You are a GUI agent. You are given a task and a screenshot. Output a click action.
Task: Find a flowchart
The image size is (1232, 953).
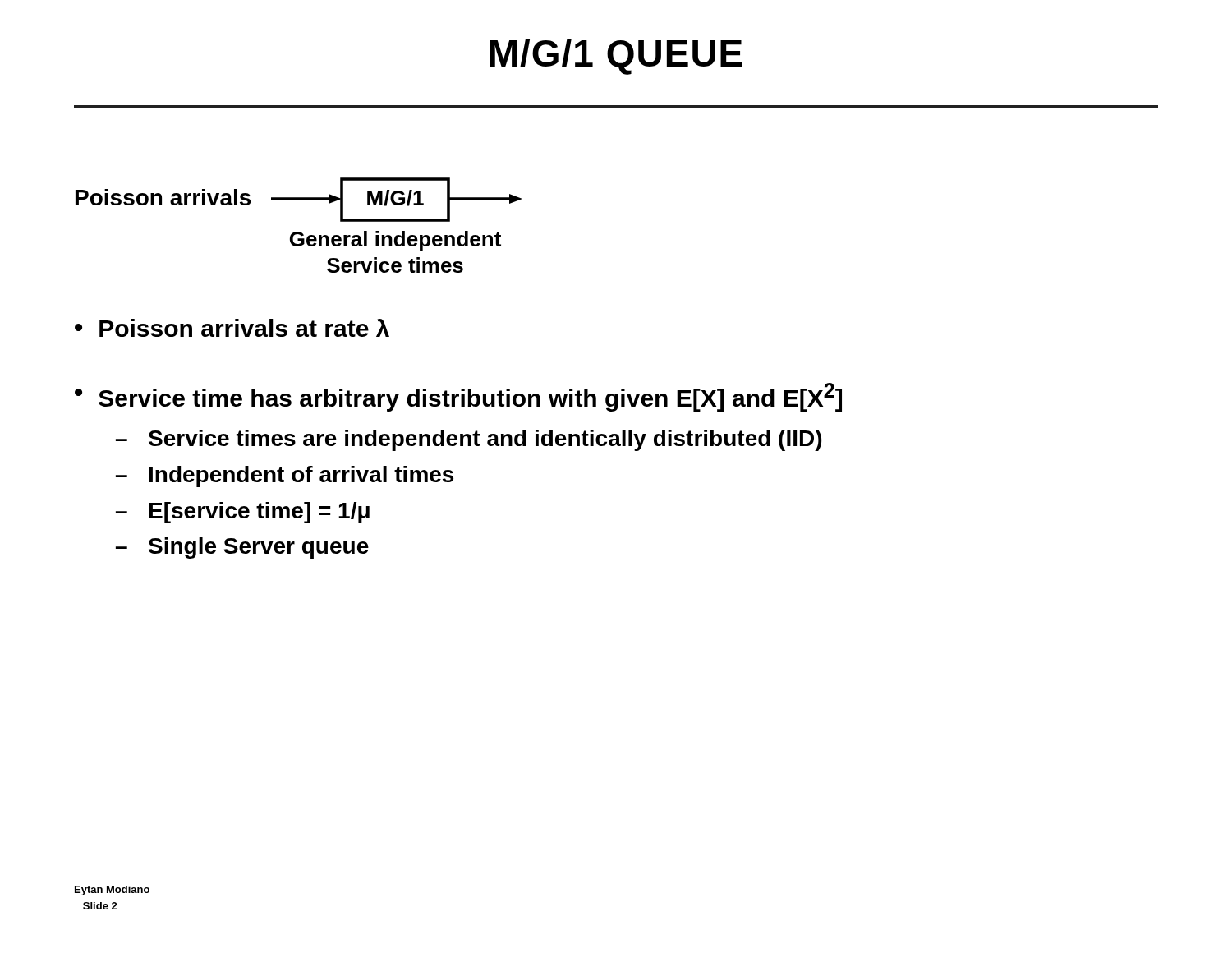click(x=353, y=215)
